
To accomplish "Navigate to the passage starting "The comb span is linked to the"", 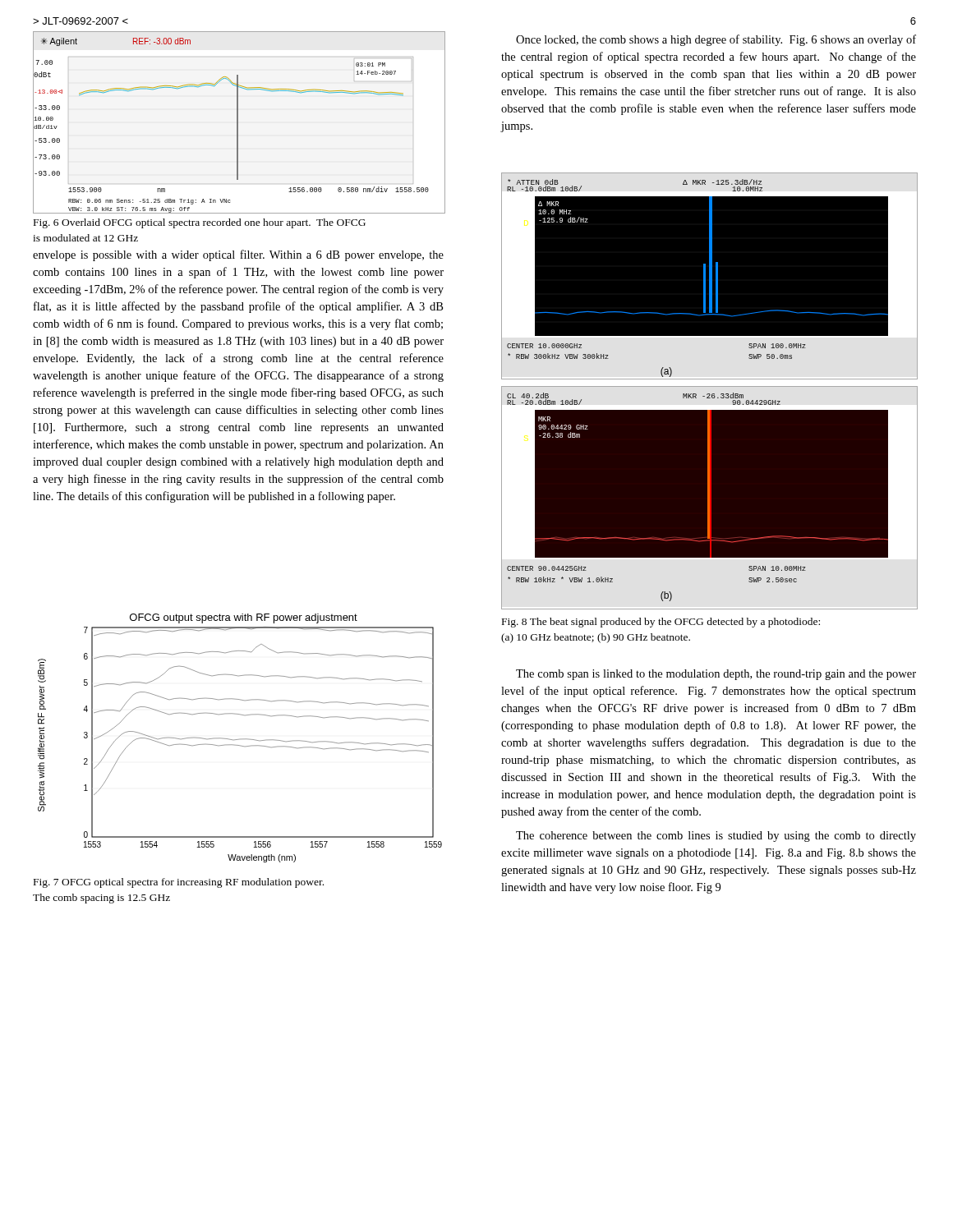I will pos(709,781).
